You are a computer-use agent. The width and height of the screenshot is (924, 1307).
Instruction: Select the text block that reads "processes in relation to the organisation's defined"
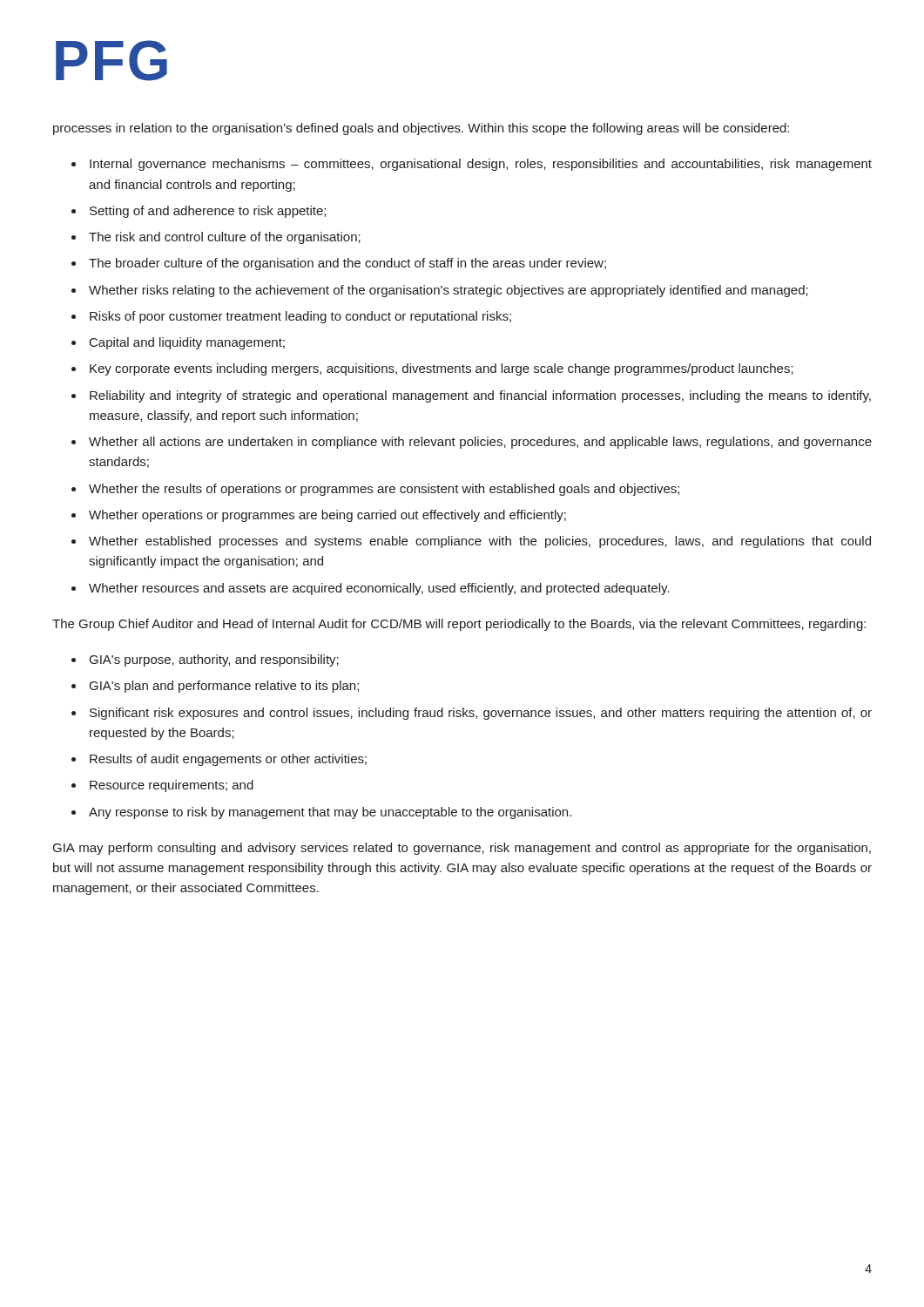point(421,128)
